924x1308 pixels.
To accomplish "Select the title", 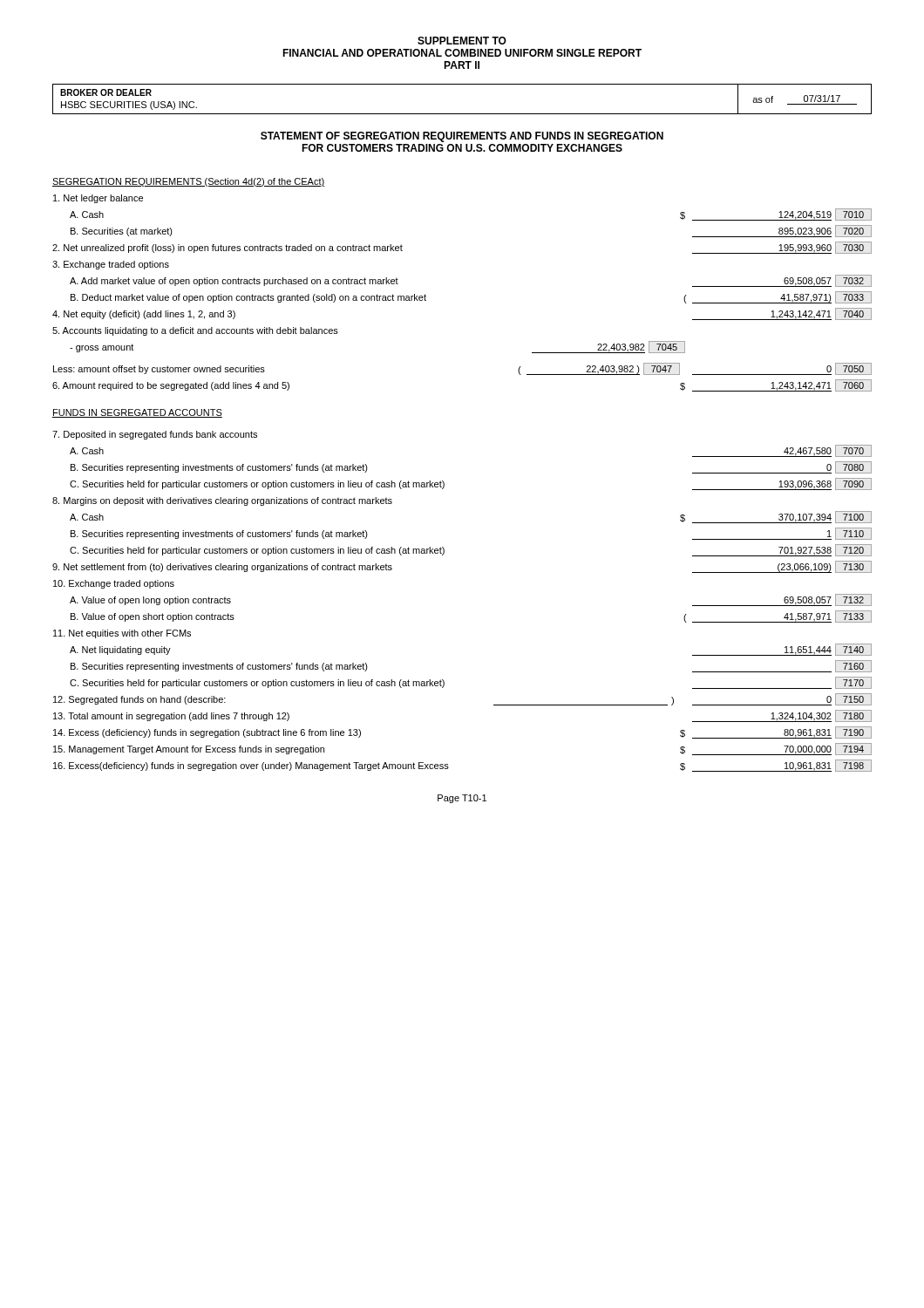I will [x=462, y=53].
